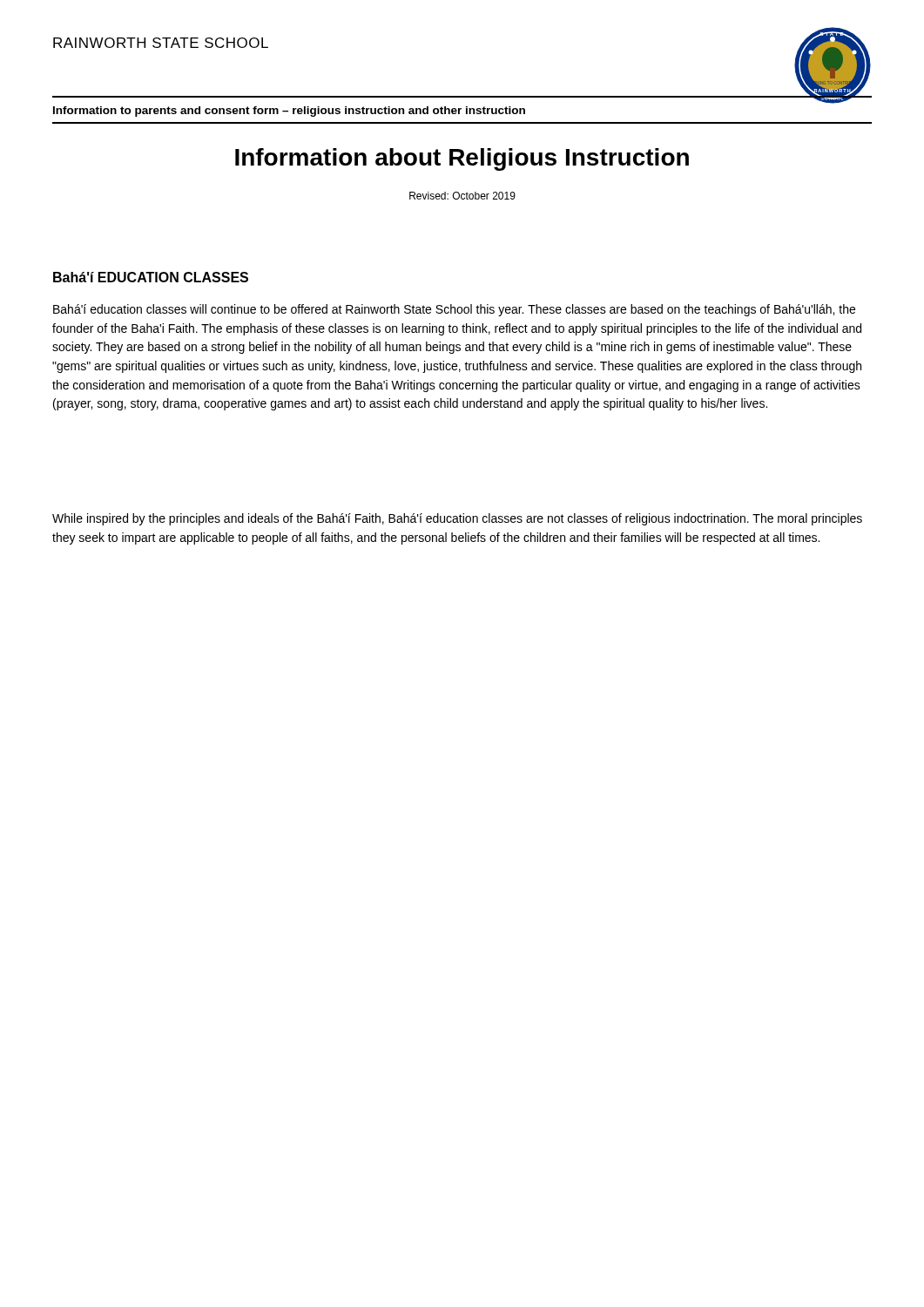This screenshot has height=1307, width=924.
Task: Locate the block of text that opens with "Bahá'í education classes"
Action: 462,357
